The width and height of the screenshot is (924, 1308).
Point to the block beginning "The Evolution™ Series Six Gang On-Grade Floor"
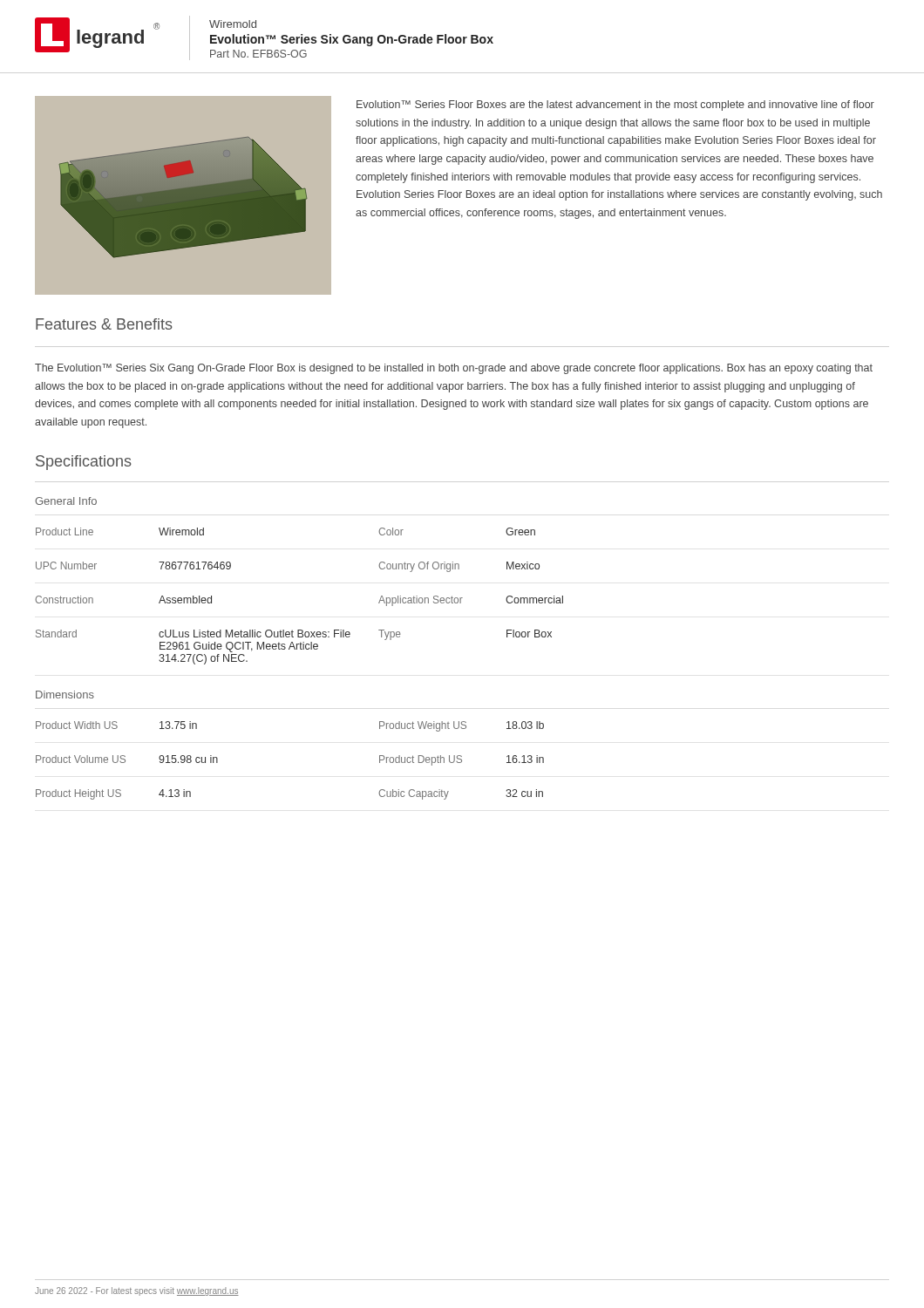click(454, 395)
